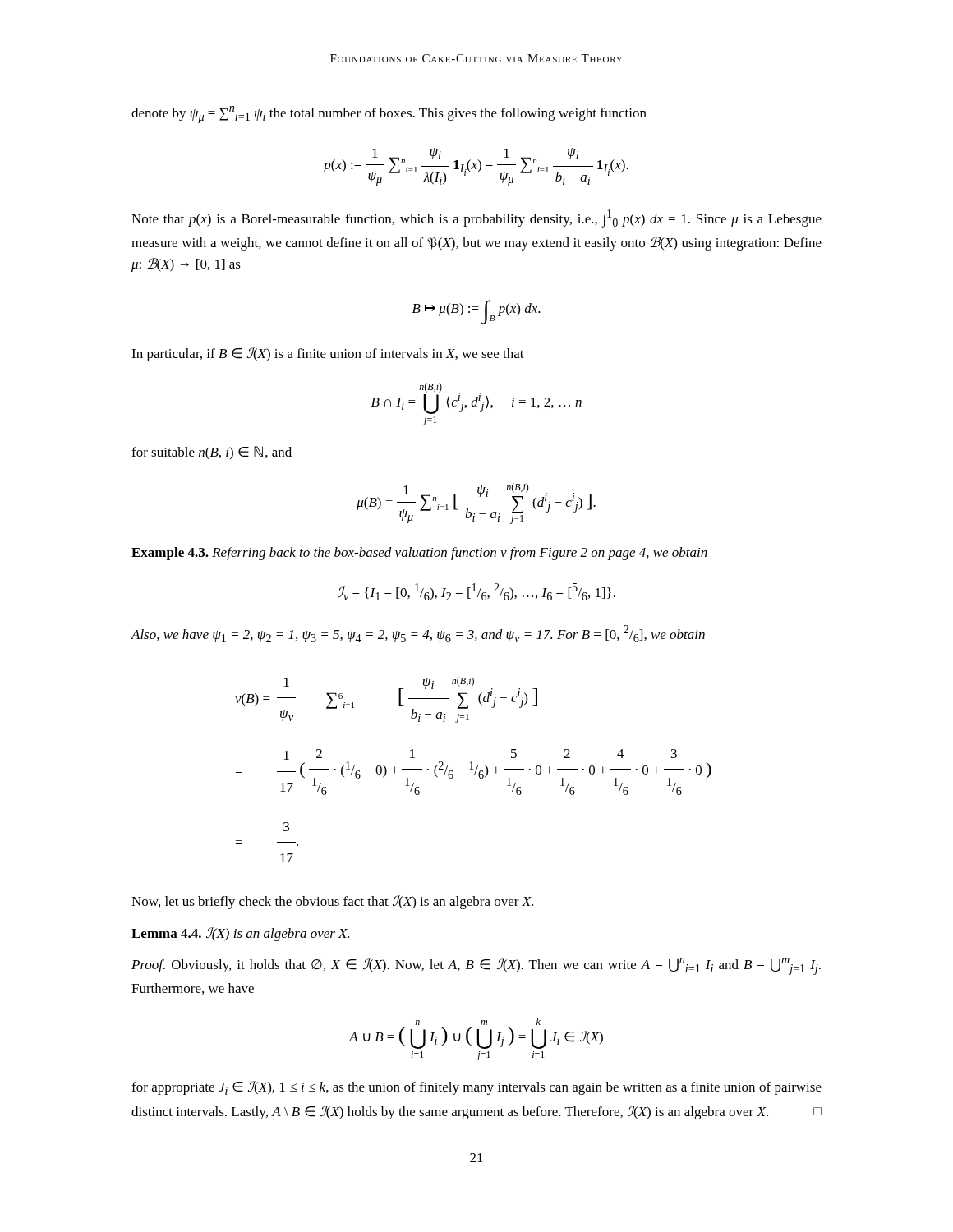Image resolution: width=953 pixels, height=1232 pixels.
Task: Find the block on this page that starts "In particular, if B ∈ ℐ(X) is a"
Action: (x=328, y=354)
